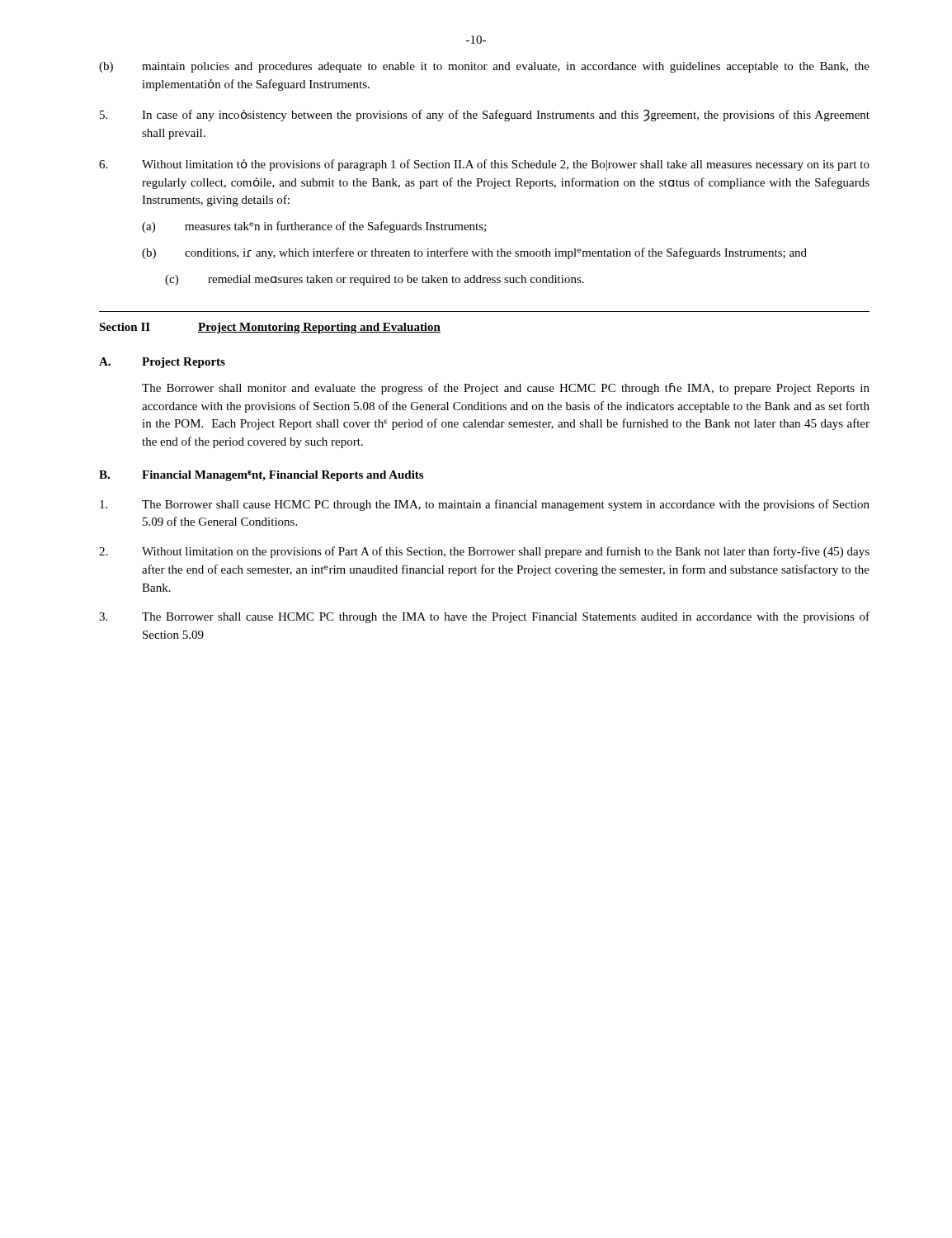Find the text block containing "The Borrower shall monitor"

(506, 415)
